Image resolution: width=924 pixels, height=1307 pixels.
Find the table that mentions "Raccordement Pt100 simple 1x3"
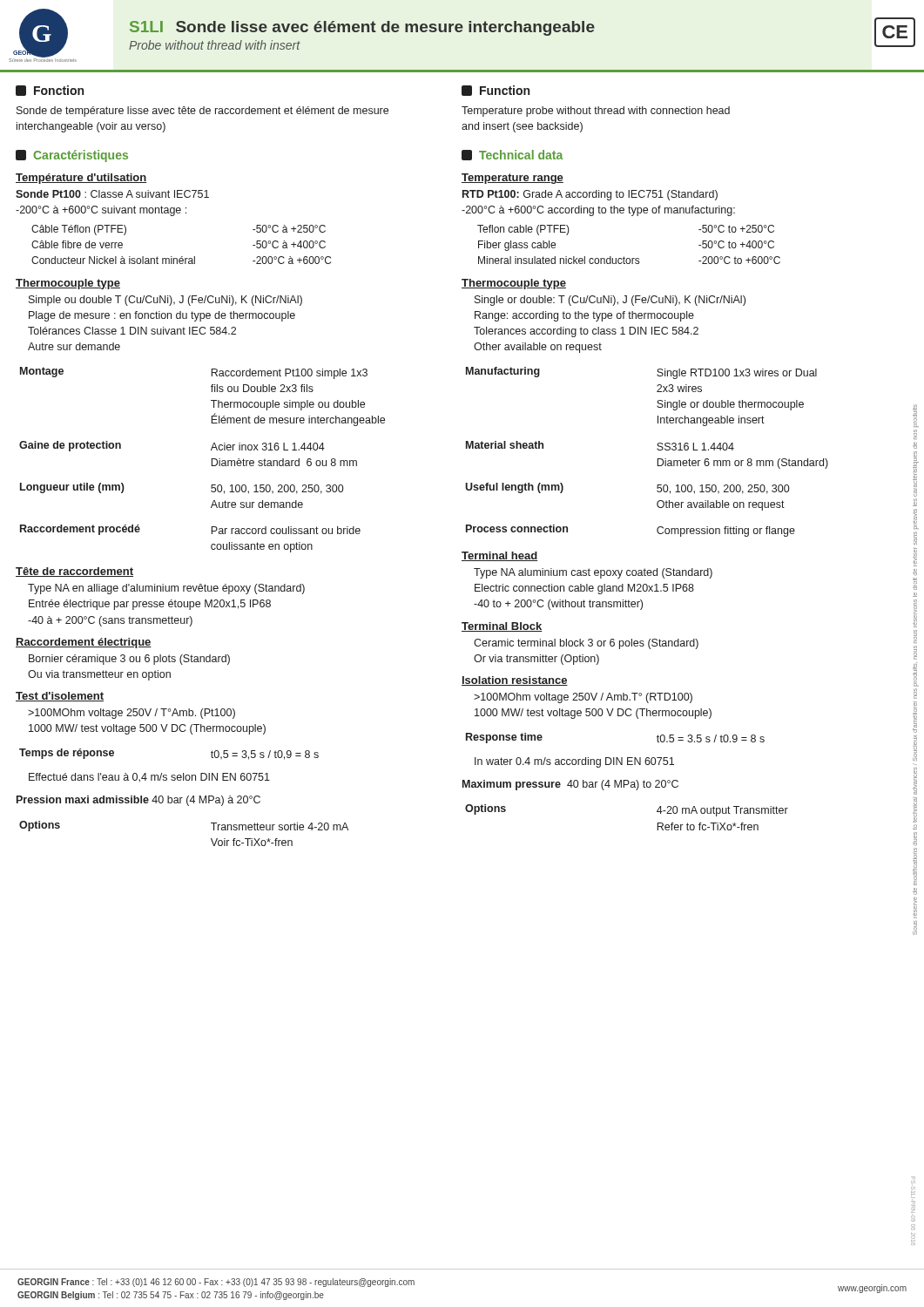229,397
